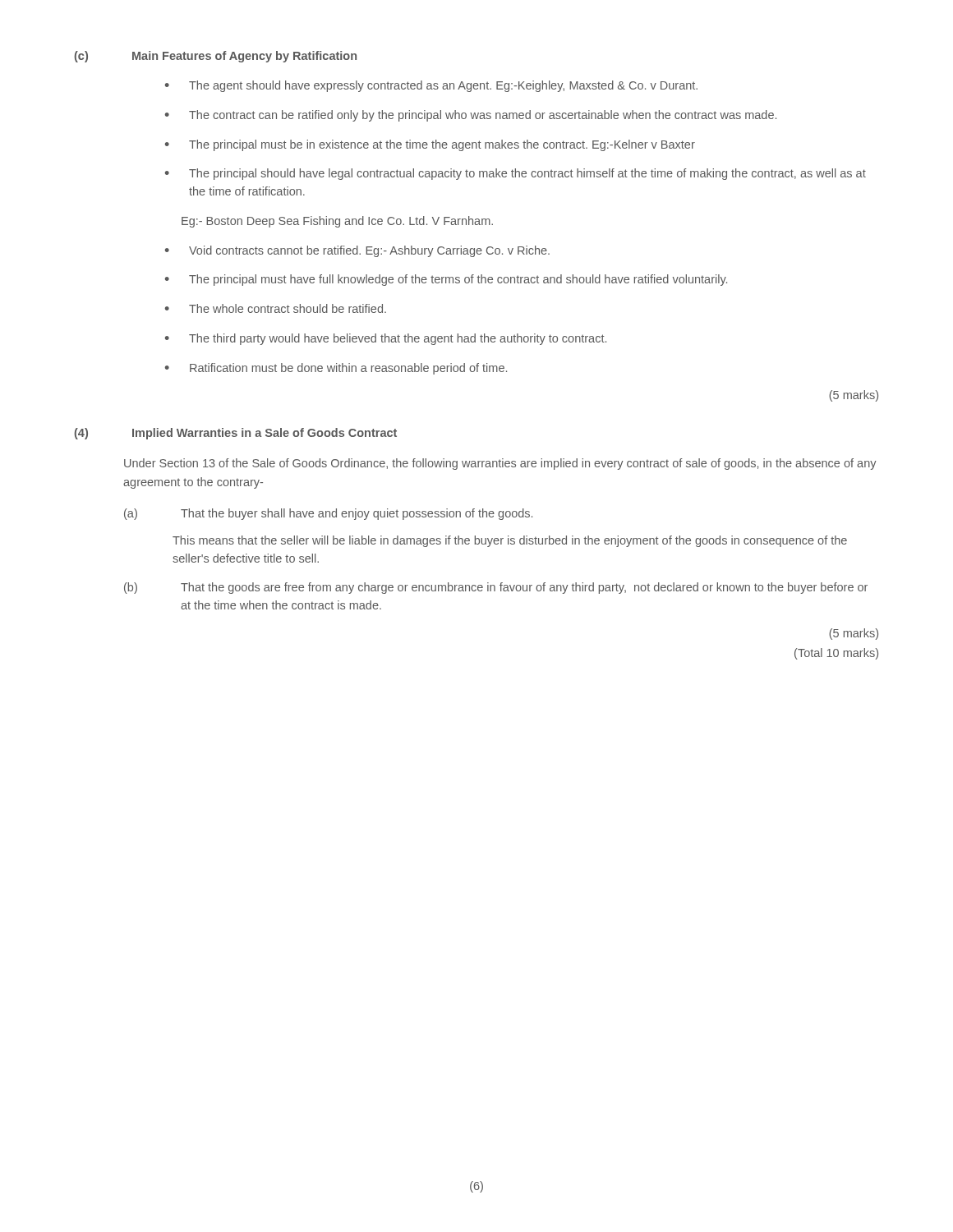
Task: Navigate to the region starting "The principal must have full knowledge of the"
Action: coord(534,280)
